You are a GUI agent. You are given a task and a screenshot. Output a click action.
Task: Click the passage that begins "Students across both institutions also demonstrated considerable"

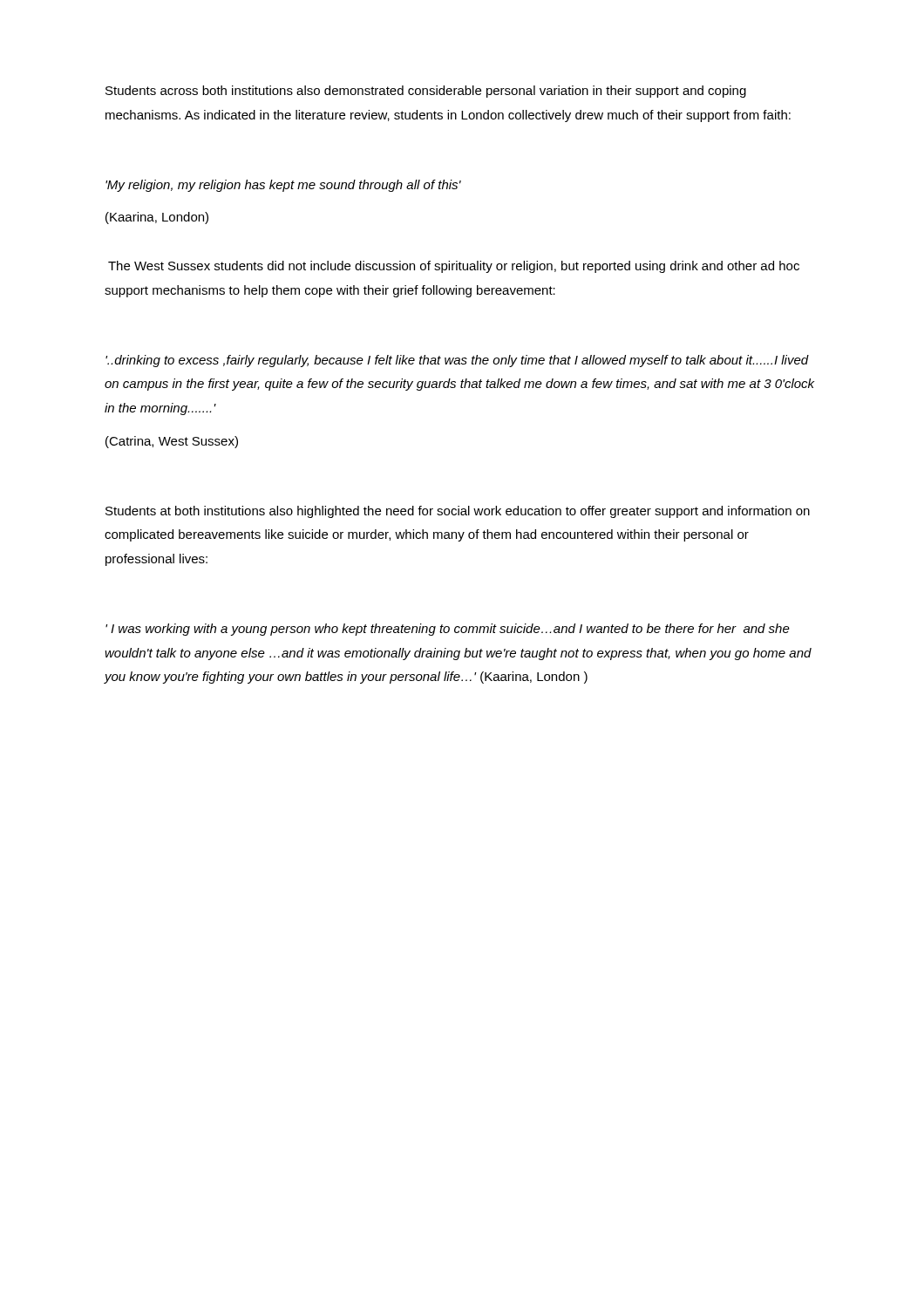point(448,102)
